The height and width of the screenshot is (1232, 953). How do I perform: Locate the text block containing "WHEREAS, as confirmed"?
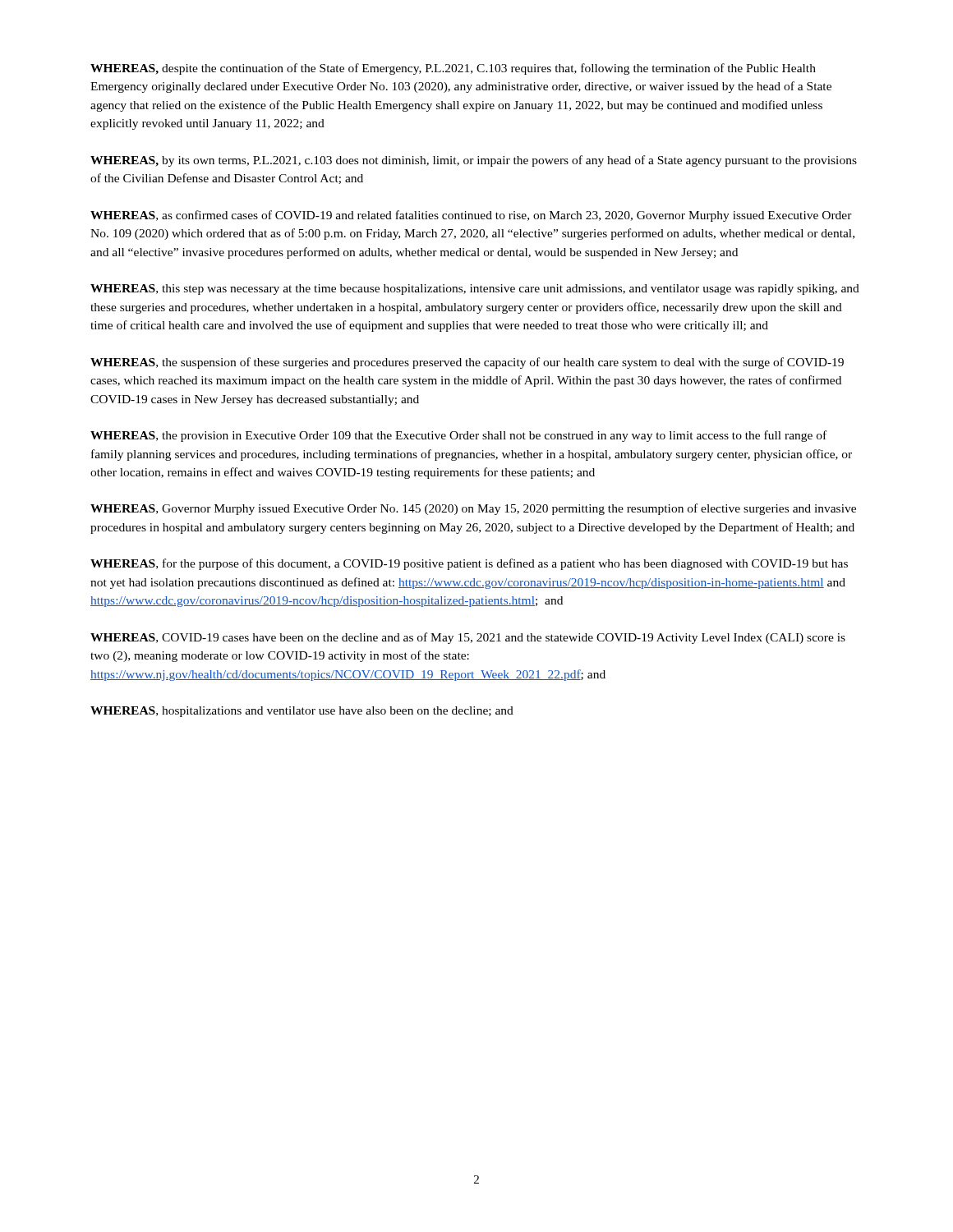pyautogui.click(x=473, y=233)
